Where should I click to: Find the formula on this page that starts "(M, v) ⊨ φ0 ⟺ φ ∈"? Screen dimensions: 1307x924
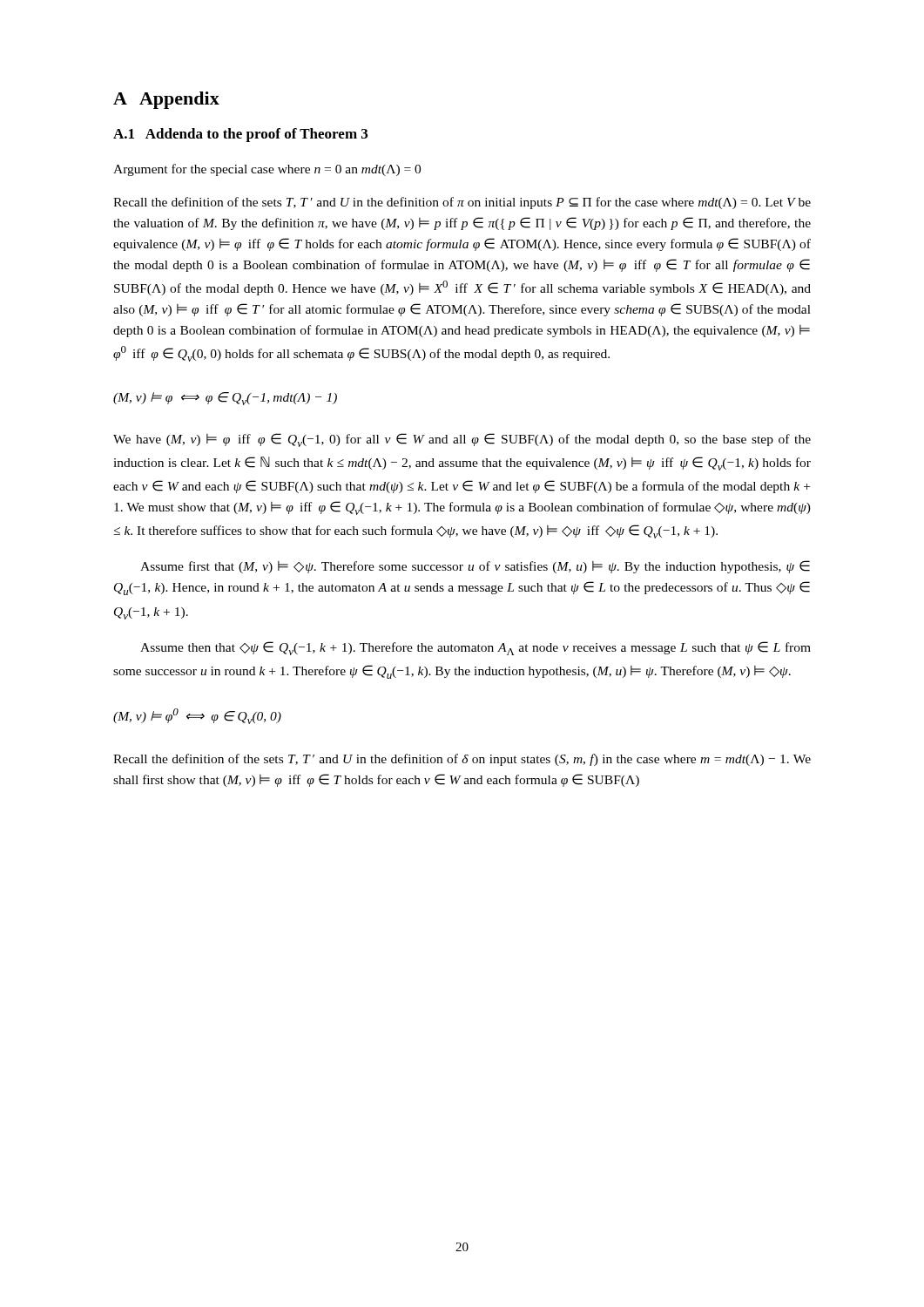[x=197, y=716]
